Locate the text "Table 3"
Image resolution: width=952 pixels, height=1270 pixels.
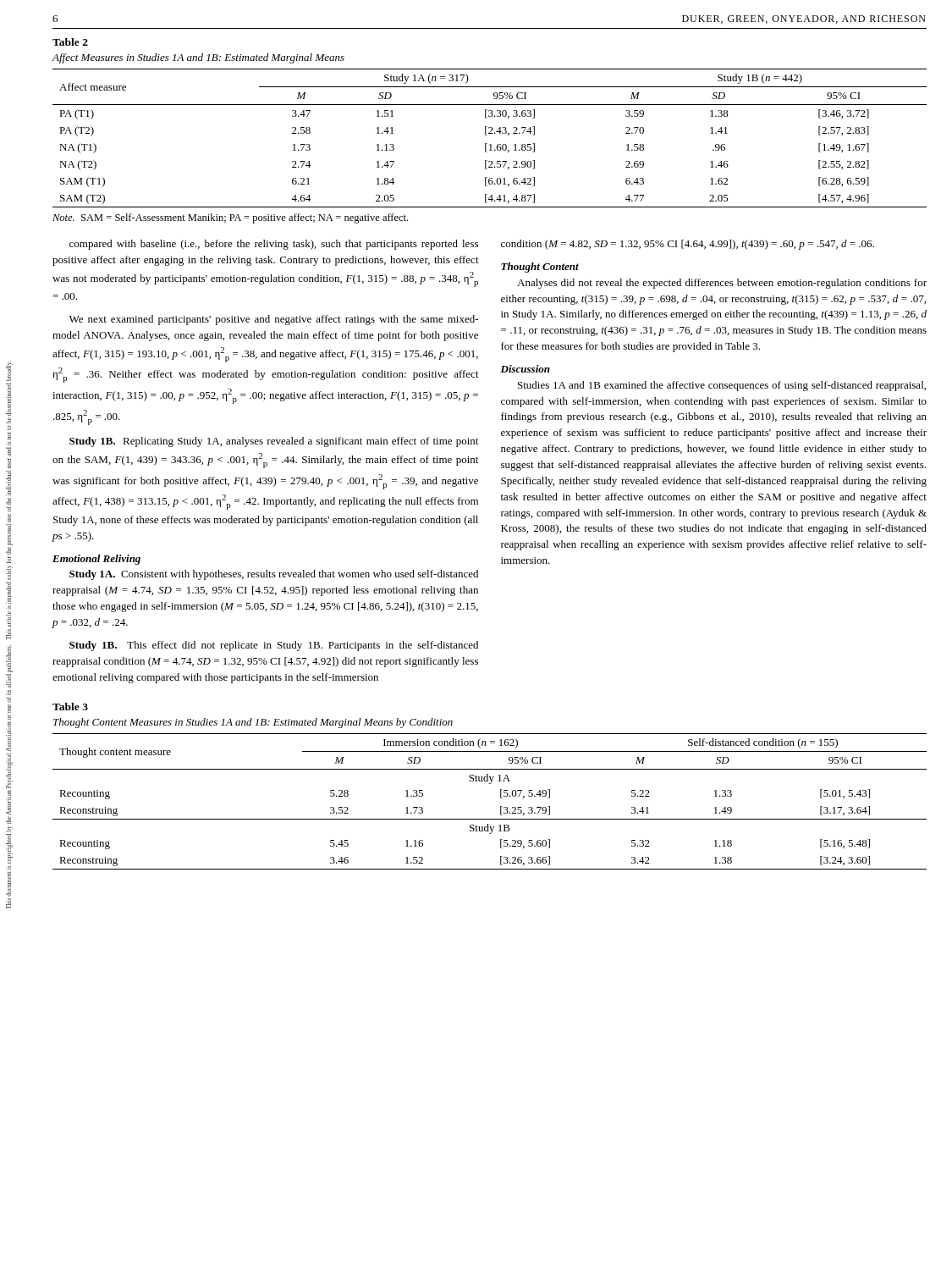(70, 707)
